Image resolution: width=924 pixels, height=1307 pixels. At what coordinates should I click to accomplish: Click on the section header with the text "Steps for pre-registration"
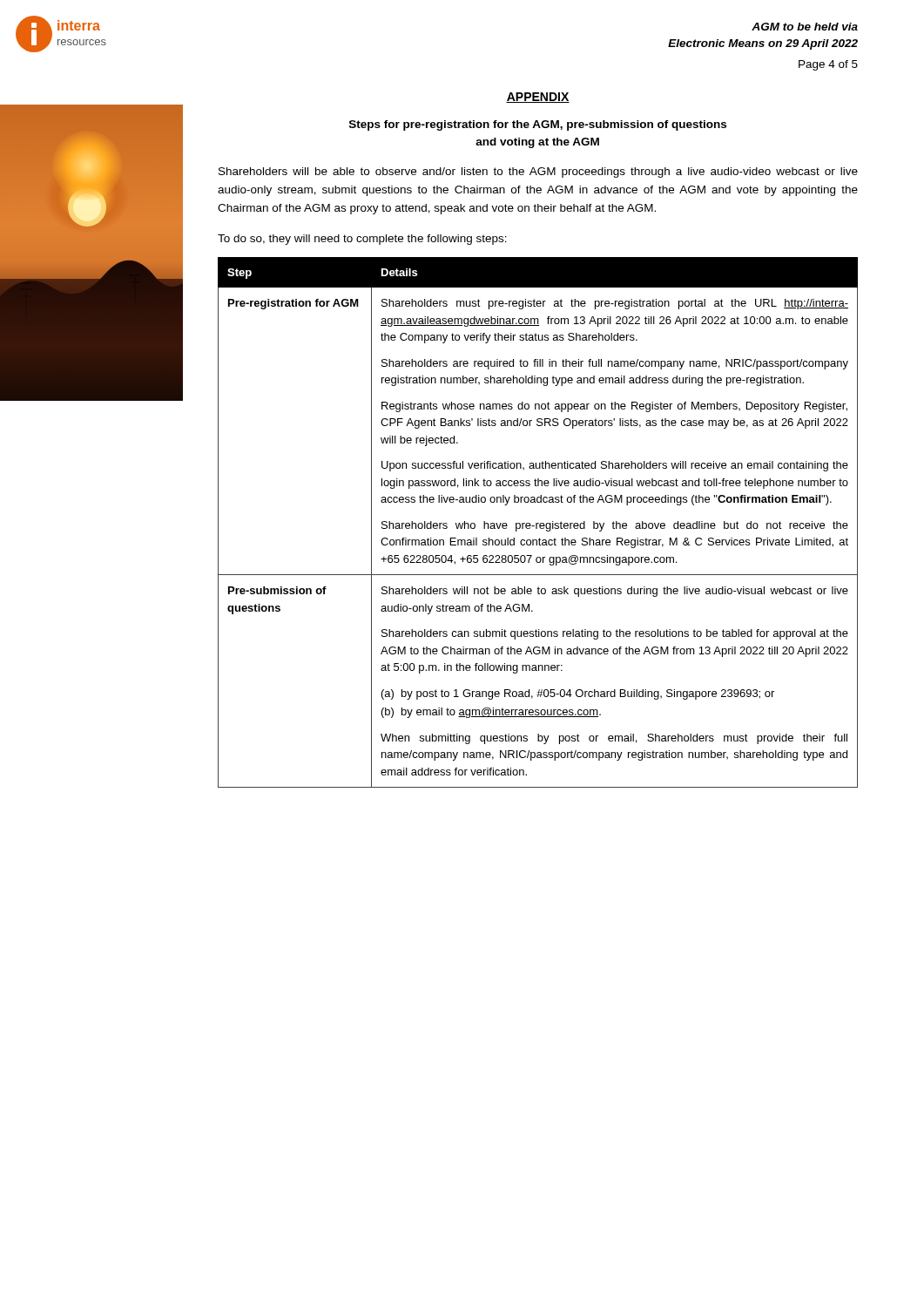(x=538, y=133)
